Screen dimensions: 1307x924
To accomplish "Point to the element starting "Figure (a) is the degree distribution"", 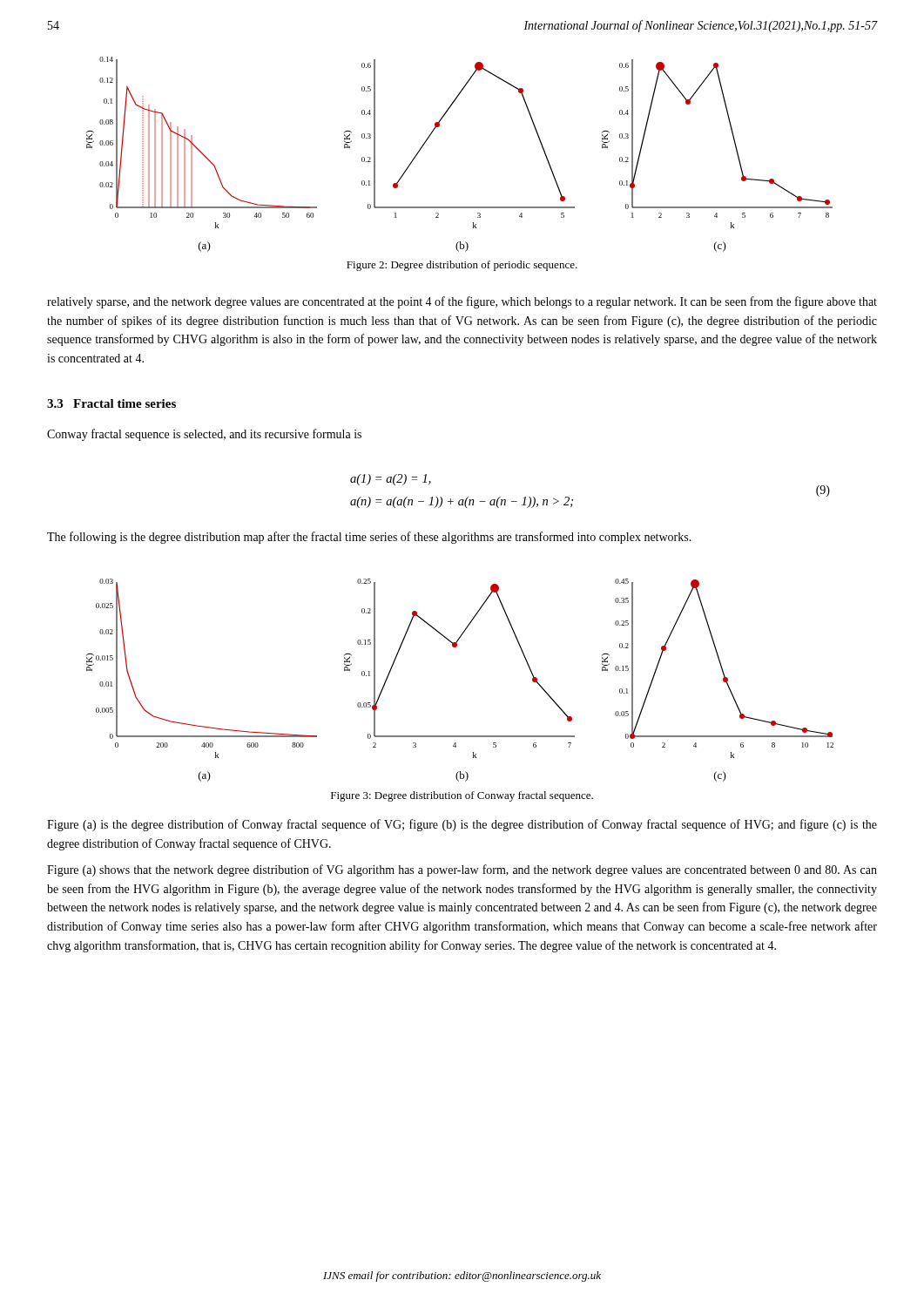I will click(x=462, y=834).
